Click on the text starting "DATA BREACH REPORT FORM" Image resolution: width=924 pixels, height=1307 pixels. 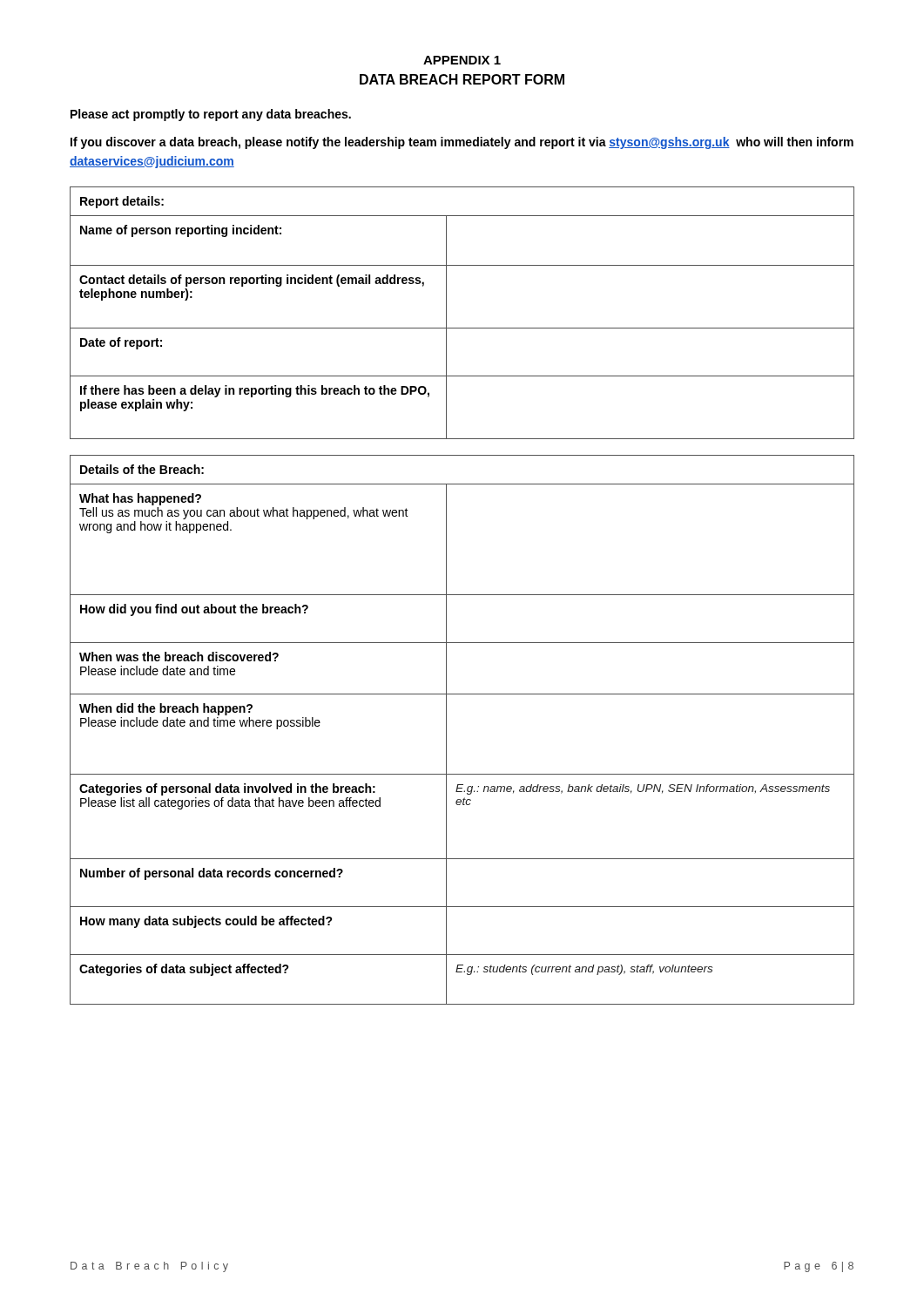pyautogui.click(x=462, y=80)
